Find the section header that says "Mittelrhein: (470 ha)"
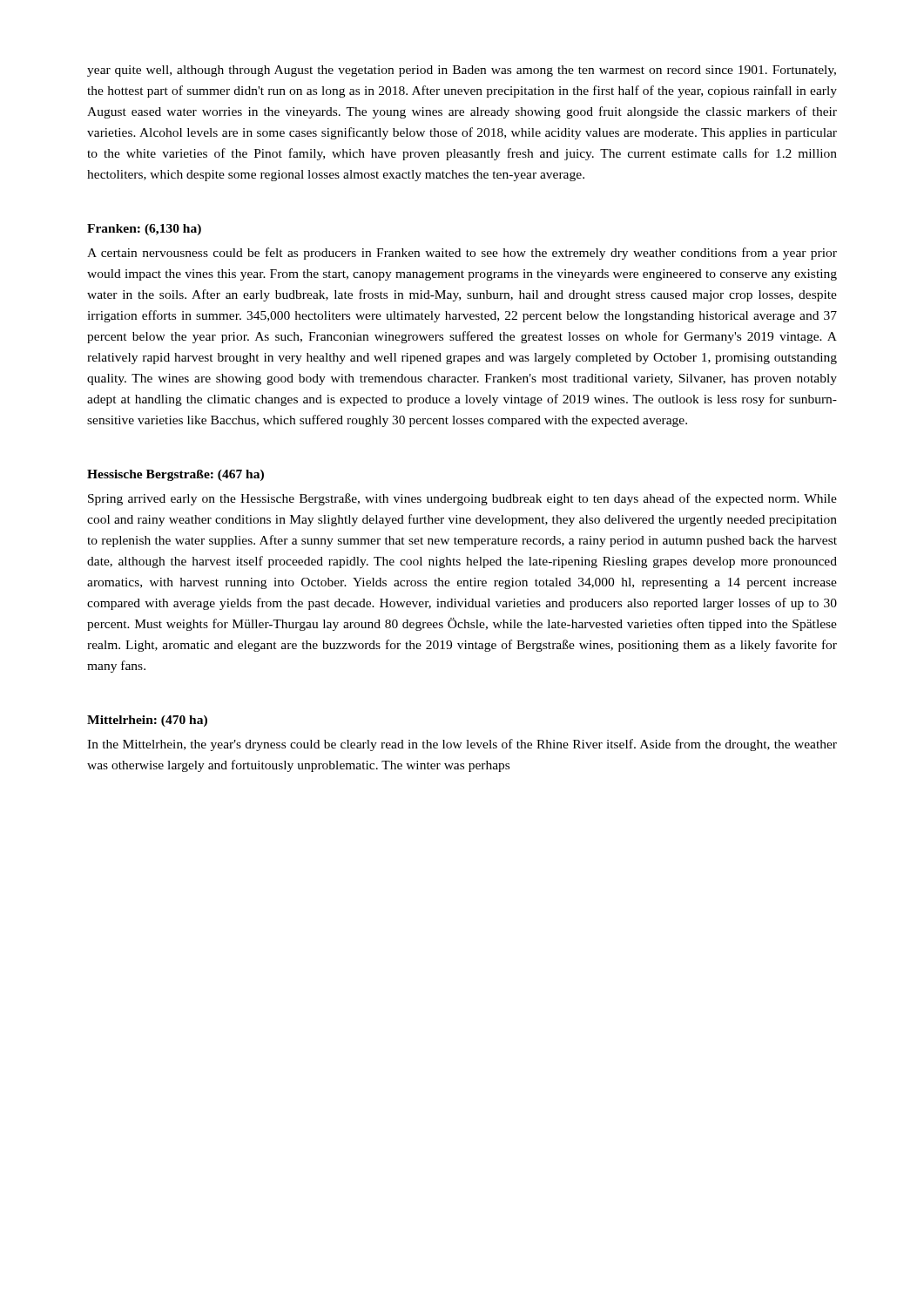 (x=147, y=720)
